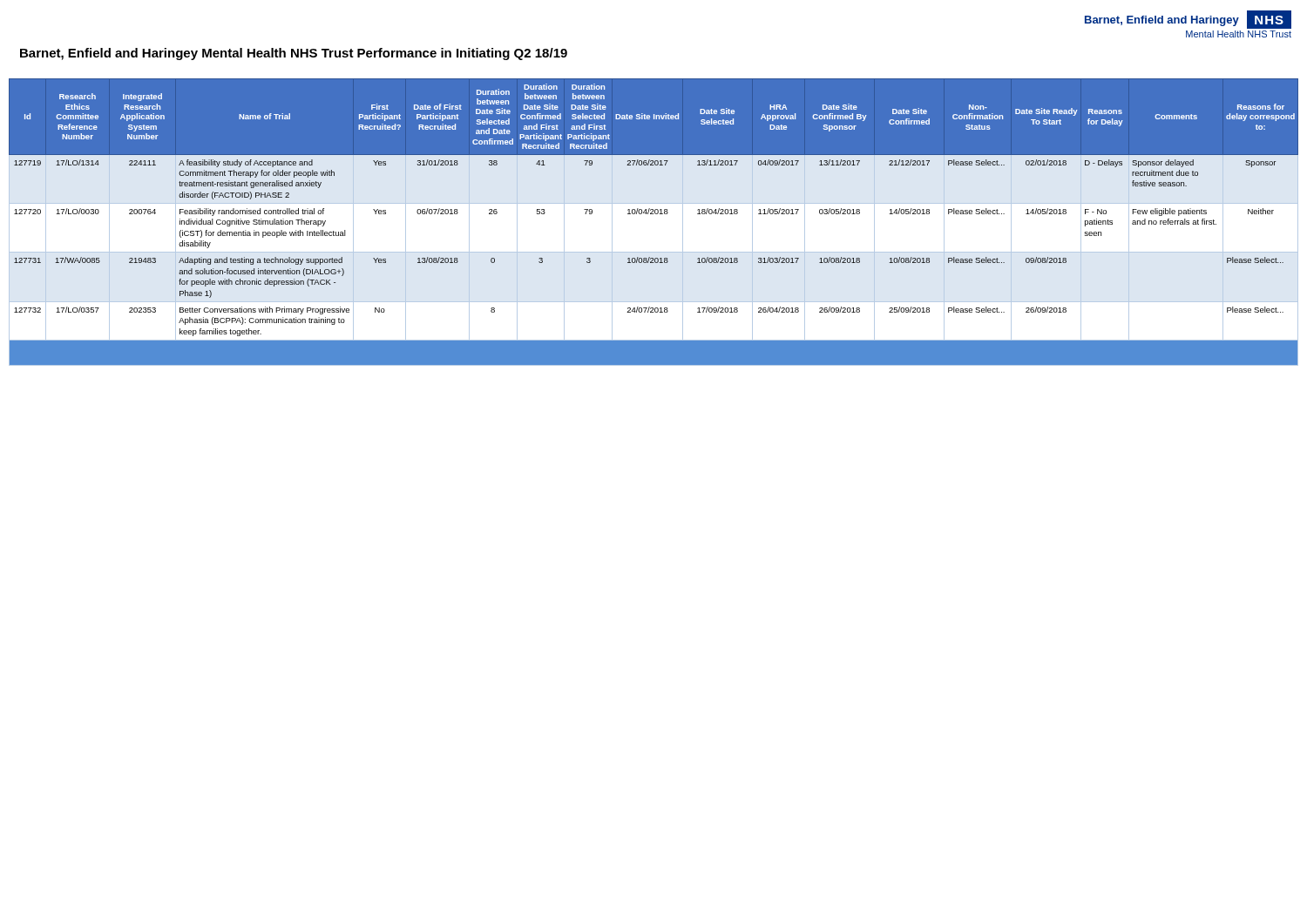
Task: Select the block starting "Barnet, Enfield and Haringey Mental Health"
Action: pyautogui.click(x=293, y=53)
